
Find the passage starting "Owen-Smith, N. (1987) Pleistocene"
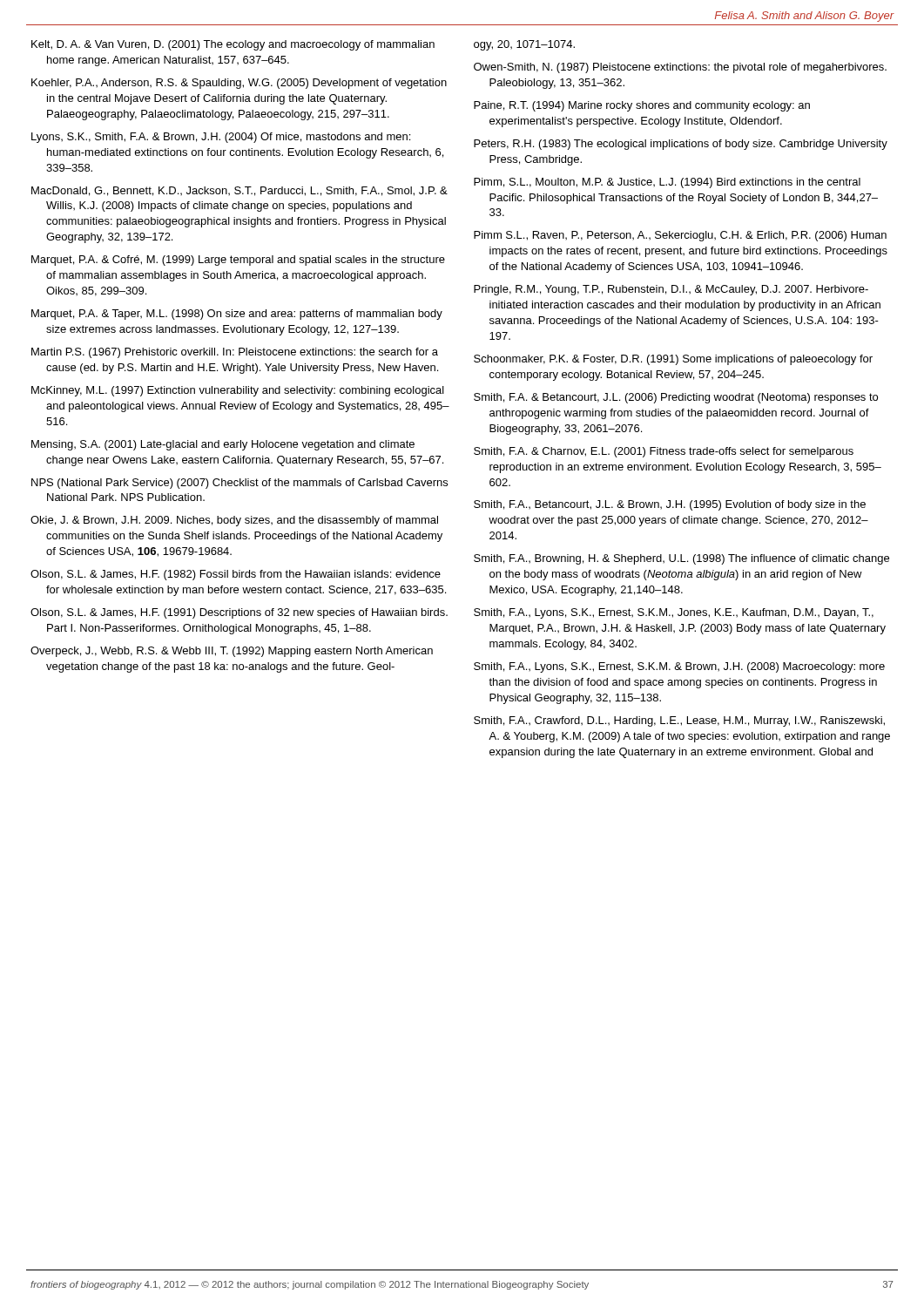[680, 74]
